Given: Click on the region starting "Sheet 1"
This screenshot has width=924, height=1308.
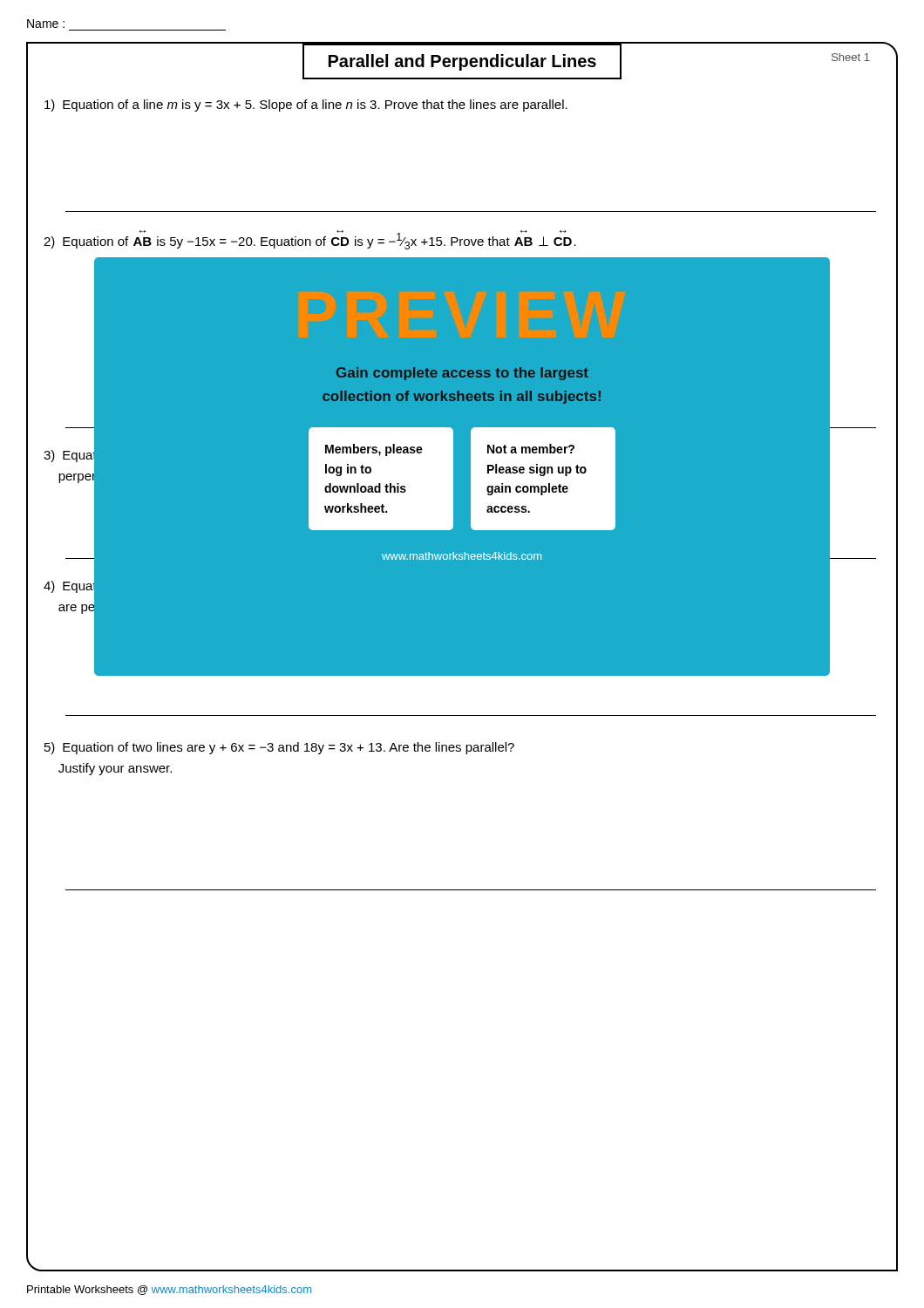Looking at the screenshot, I should click(850, 57).
